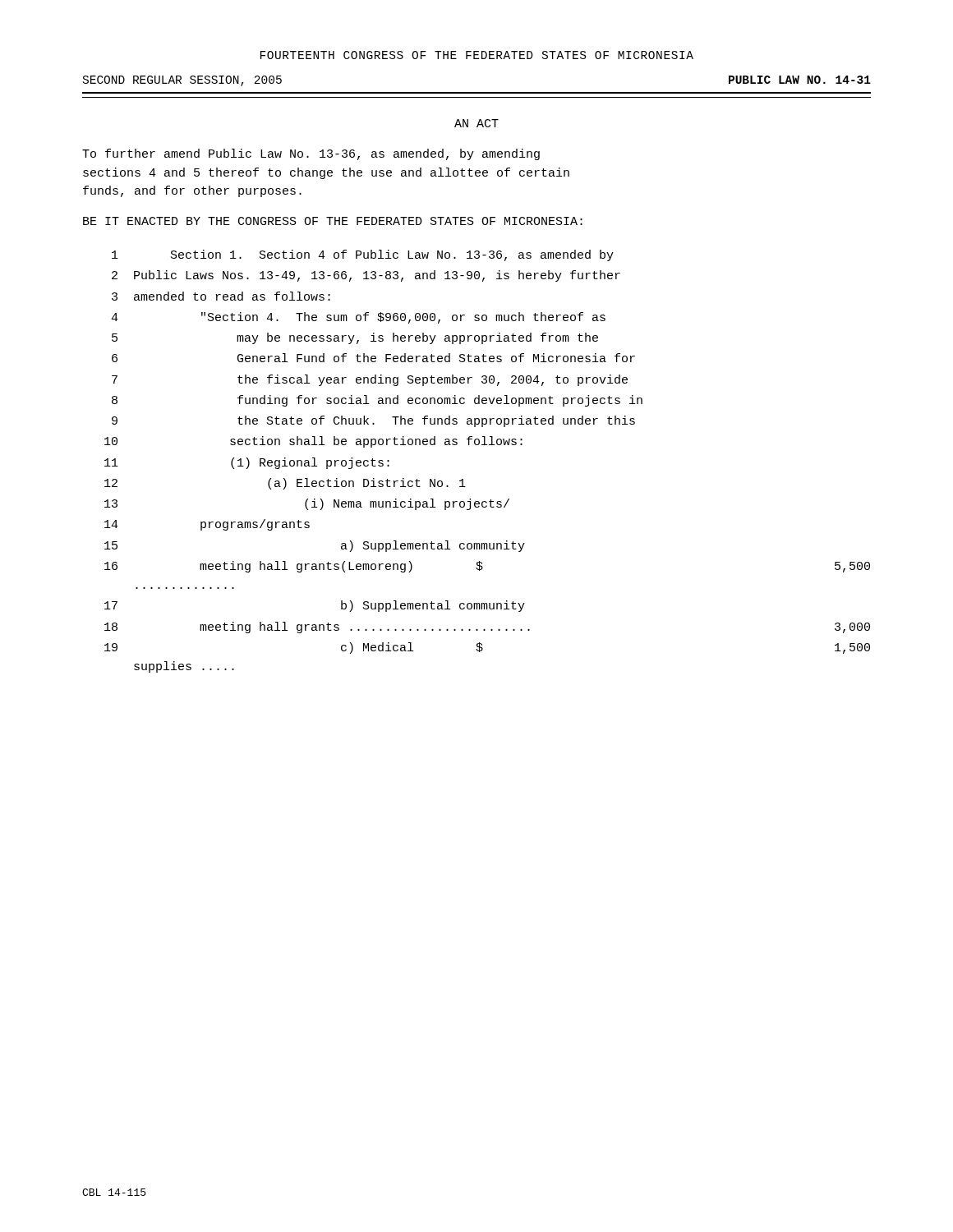Click the passage that begins "12 (a) Election District"
The image size is (953, 1232).
point(476,484)
